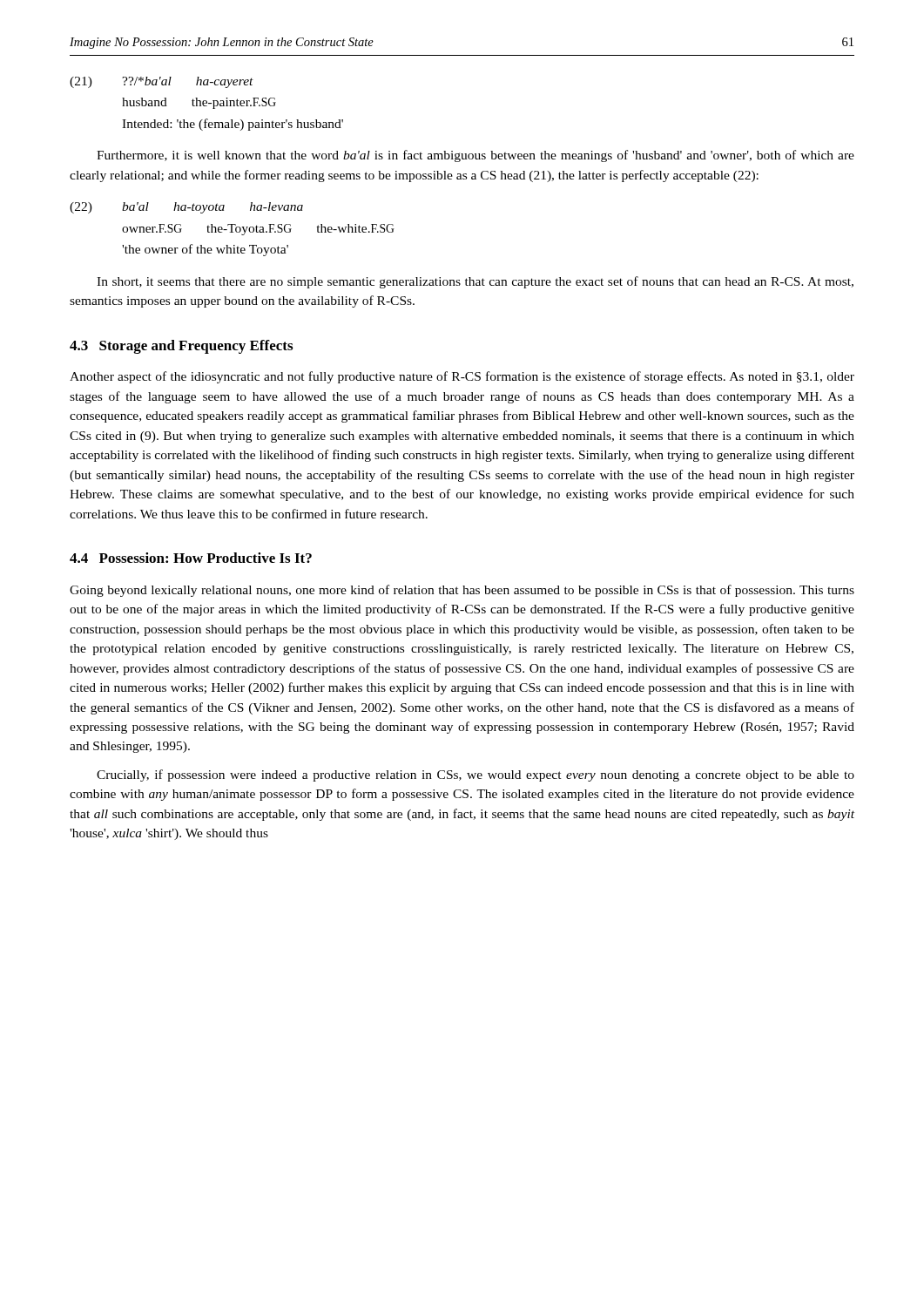
Task: Locate the text starting "4.4 Possession: How Productive Is It?"
Action: point(191,558)
